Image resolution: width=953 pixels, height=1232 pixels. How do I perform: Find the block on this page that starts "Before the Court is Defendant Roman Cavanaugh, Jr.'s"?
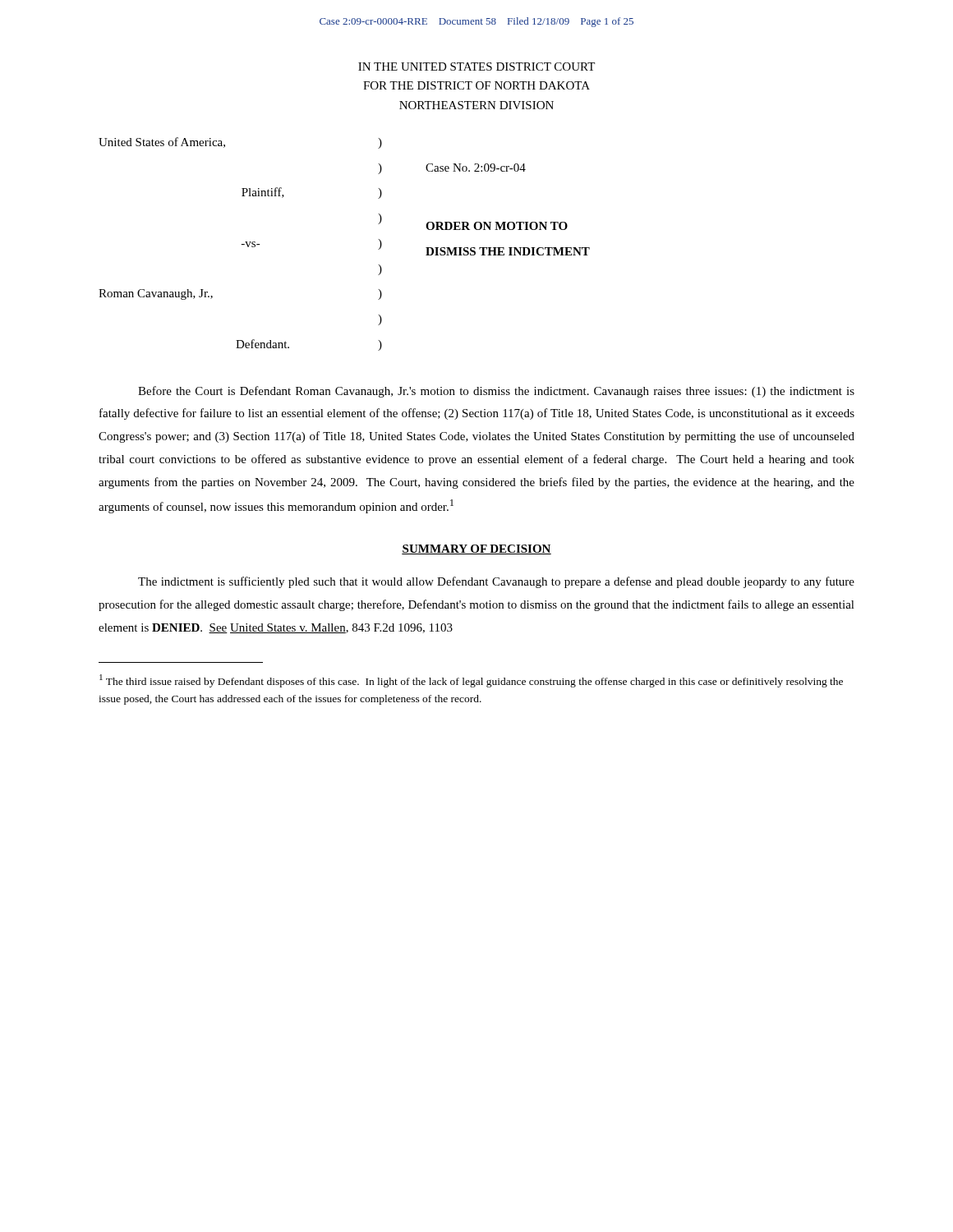pyautogui.click(x=476, y=449)
